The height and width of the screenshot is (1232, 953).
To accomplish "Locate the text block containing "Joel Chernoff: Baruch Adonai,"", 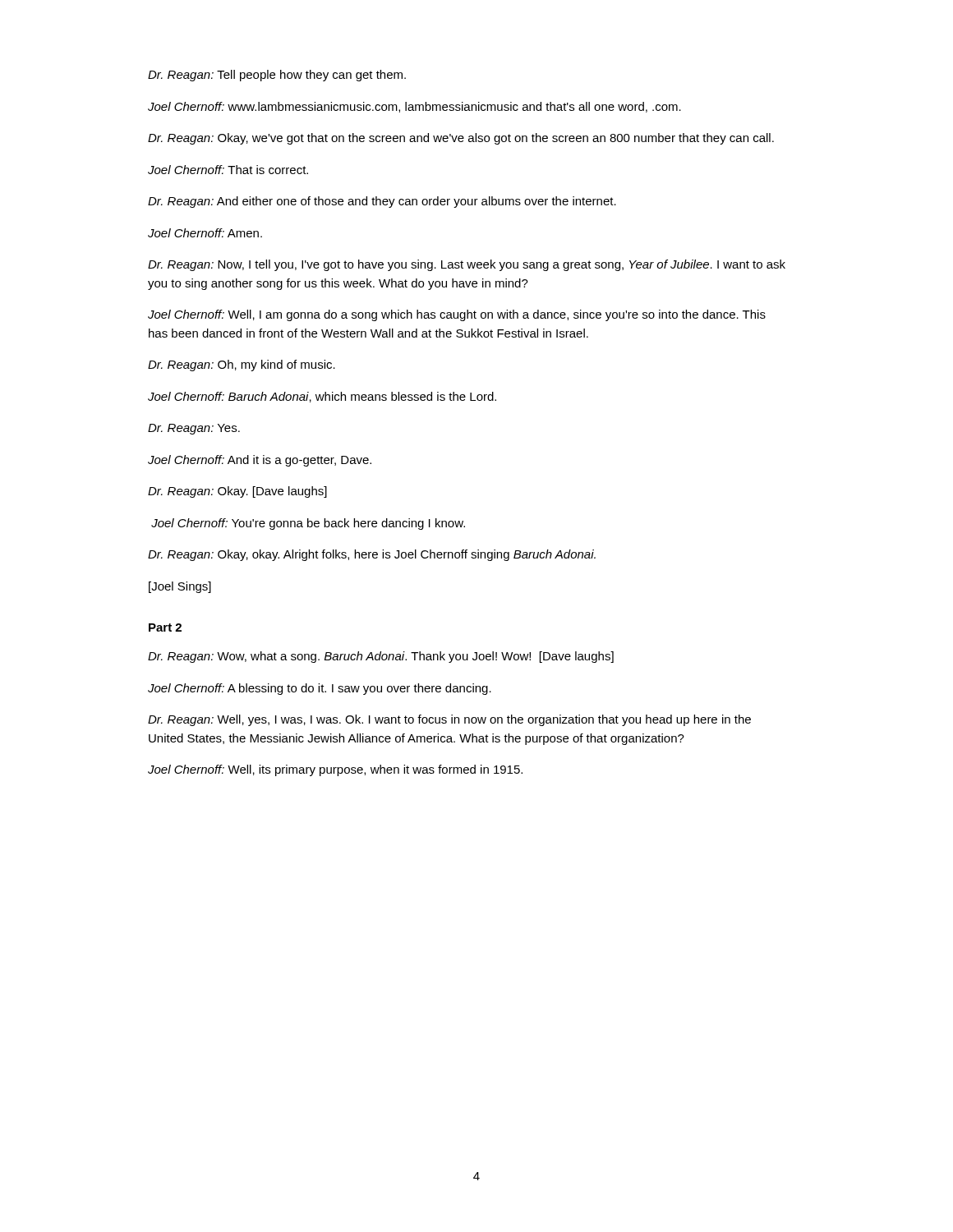I will click(x=323, y=396).
